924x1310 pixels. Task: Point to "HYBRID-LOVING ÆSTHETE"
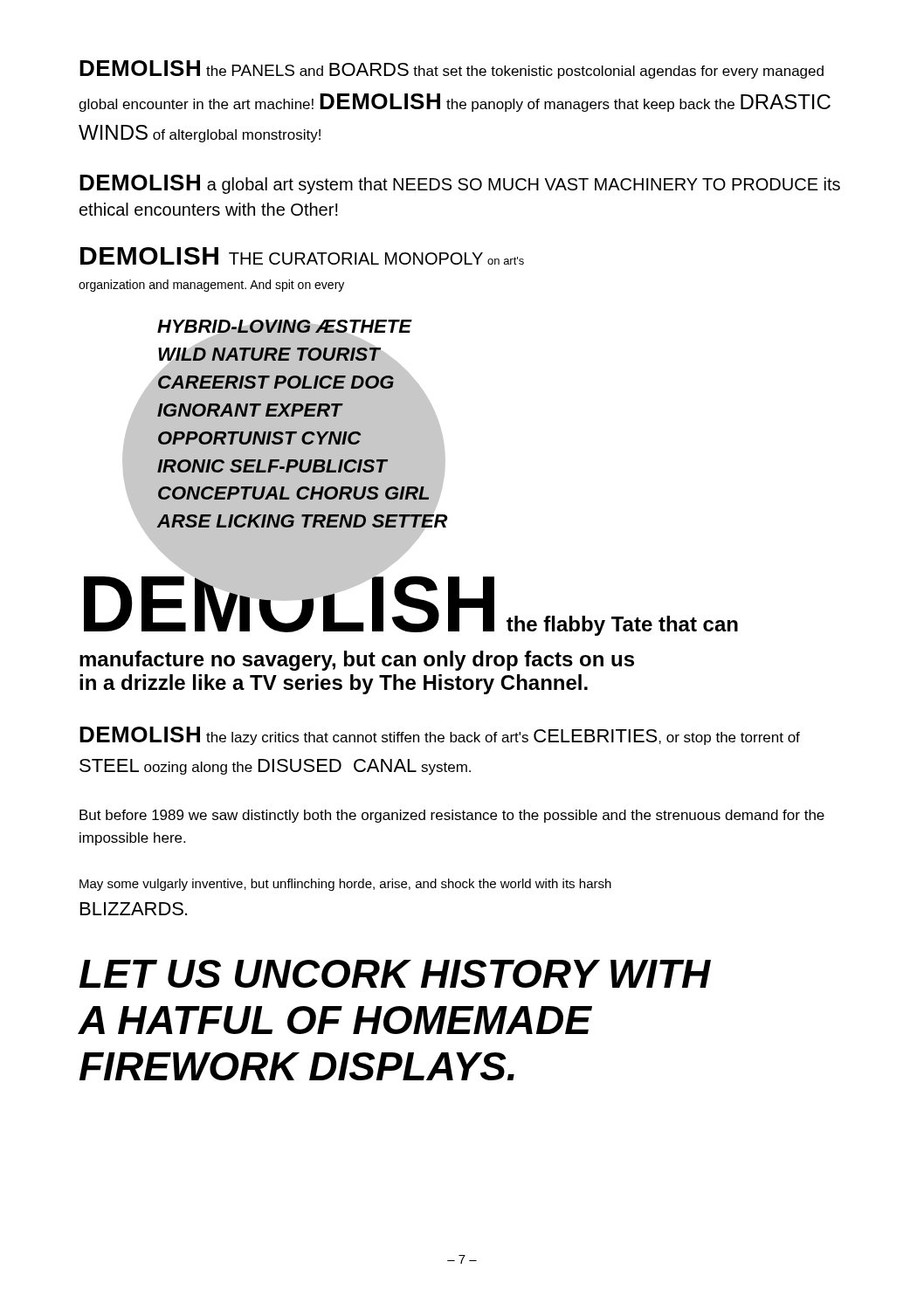284,326
